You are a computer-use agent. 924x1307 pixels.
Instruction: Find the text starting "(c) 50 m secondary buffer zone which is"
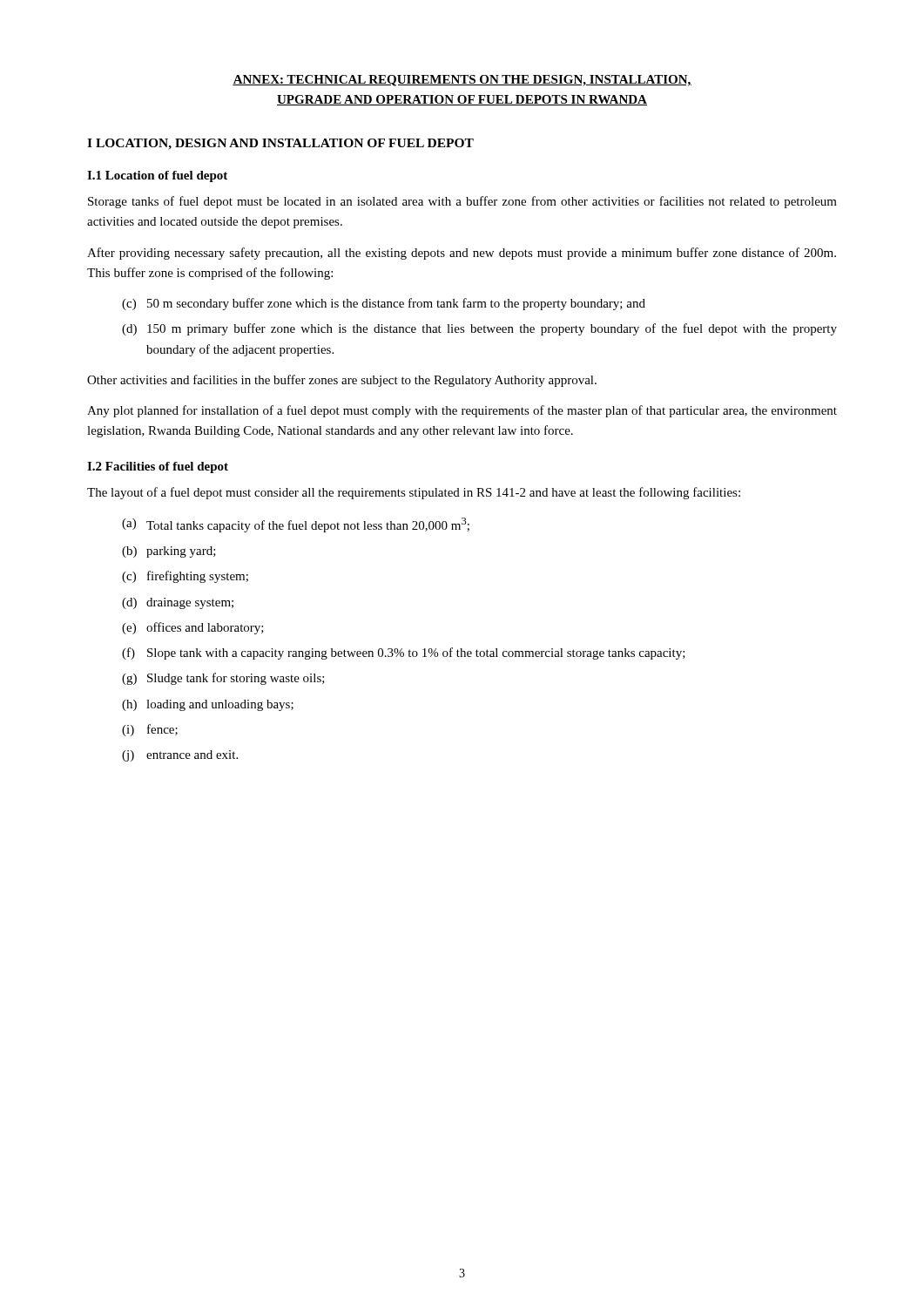click(x=479, y=304)
